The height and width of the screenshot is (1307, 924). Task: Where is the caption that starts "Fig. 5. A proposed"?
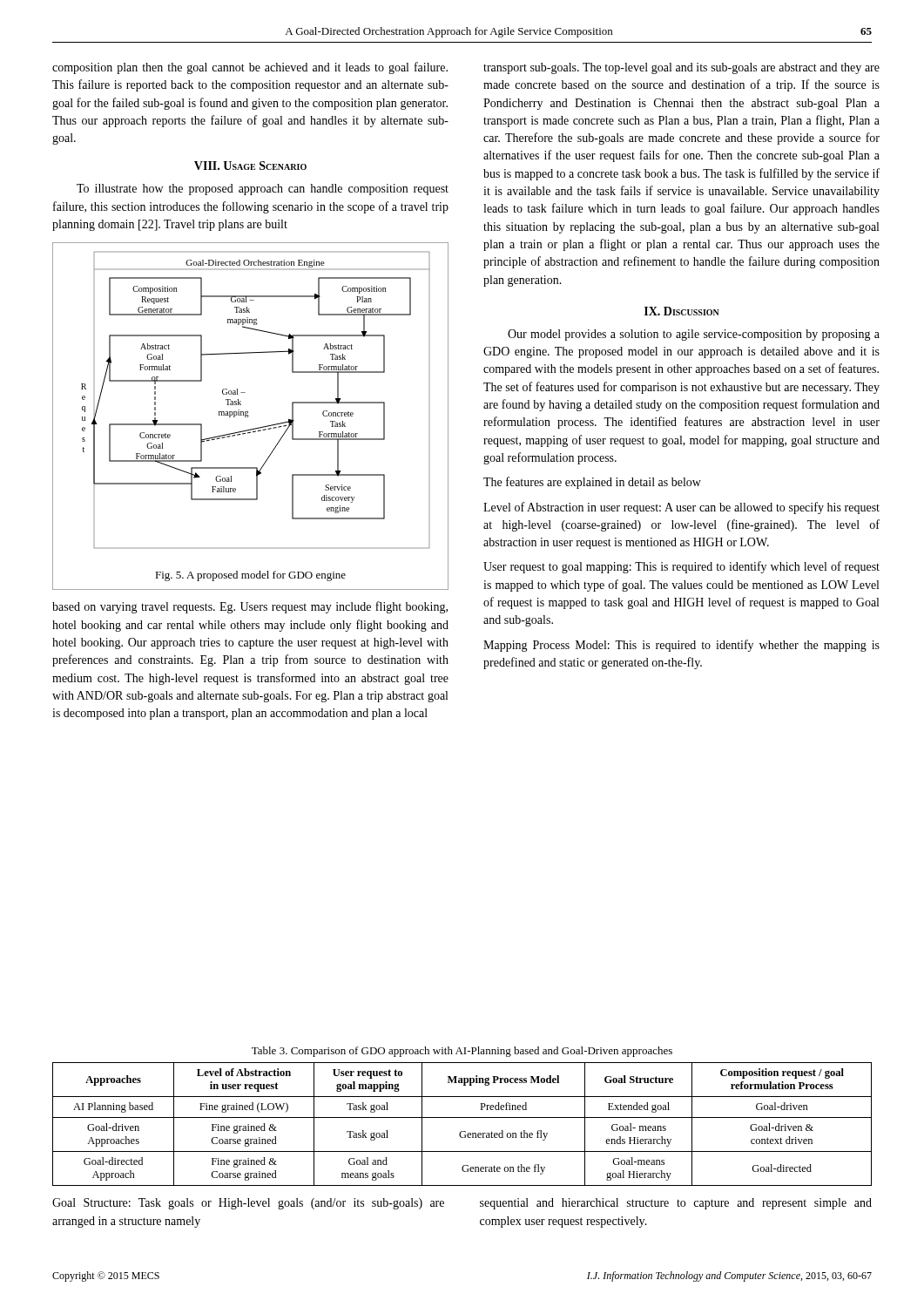(250, 575)
